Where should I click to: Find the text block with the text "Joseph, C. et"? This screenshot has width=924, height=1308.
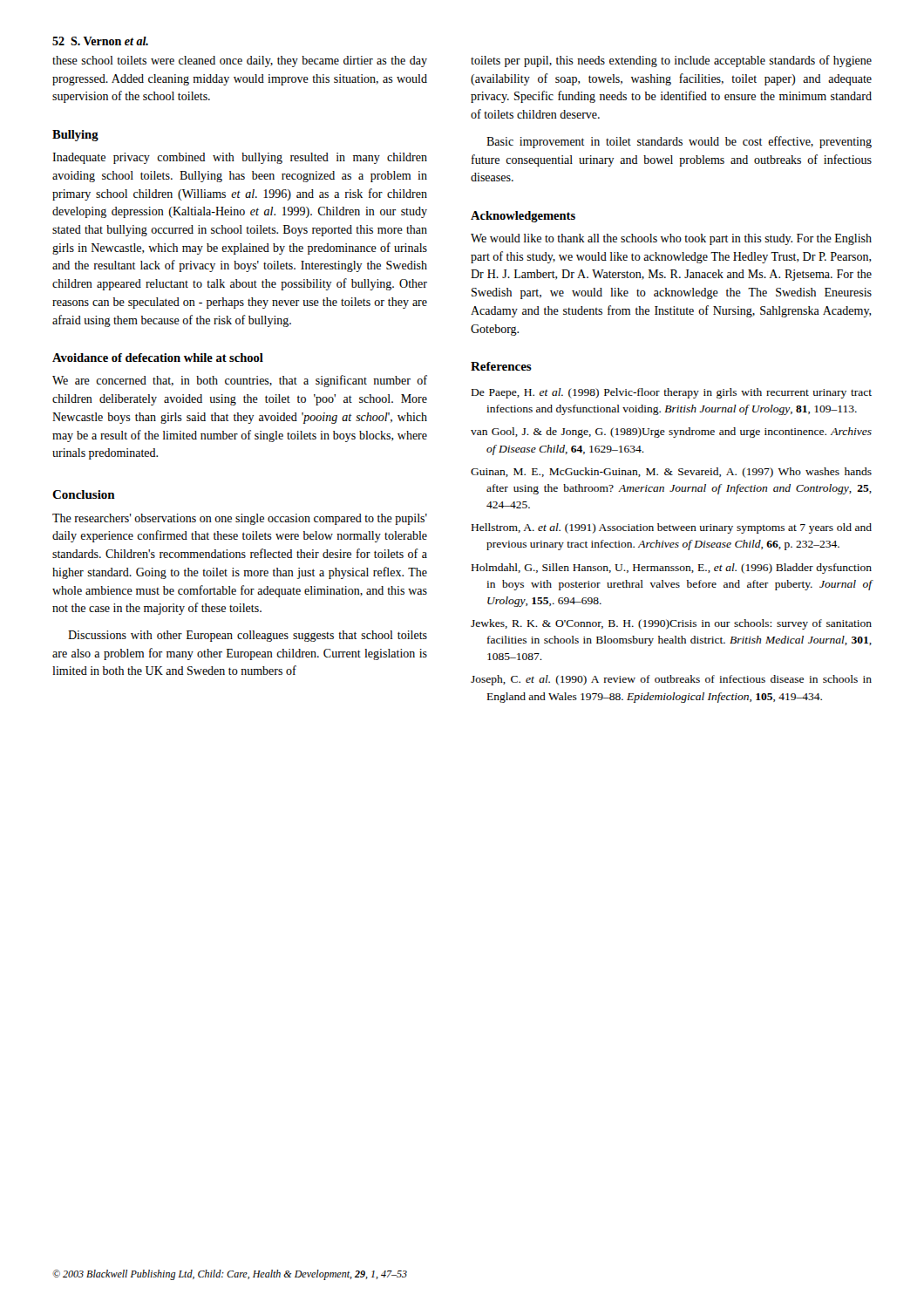pyautogui.click(x=671, y=688)
